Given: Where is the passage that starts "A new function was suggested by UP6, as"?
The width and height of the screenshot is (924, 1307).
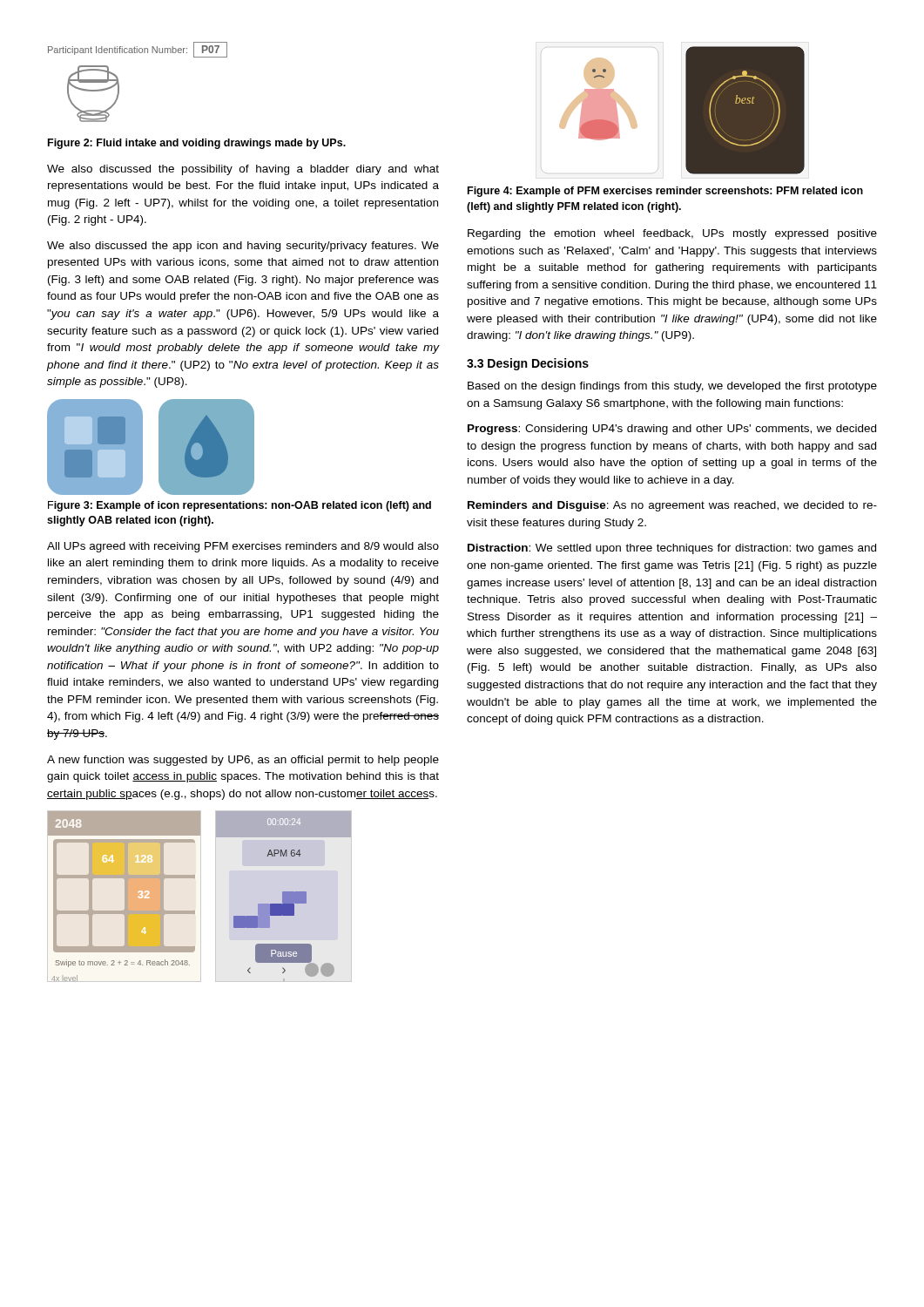Looking at the screenshot, I should coord(243,776).
